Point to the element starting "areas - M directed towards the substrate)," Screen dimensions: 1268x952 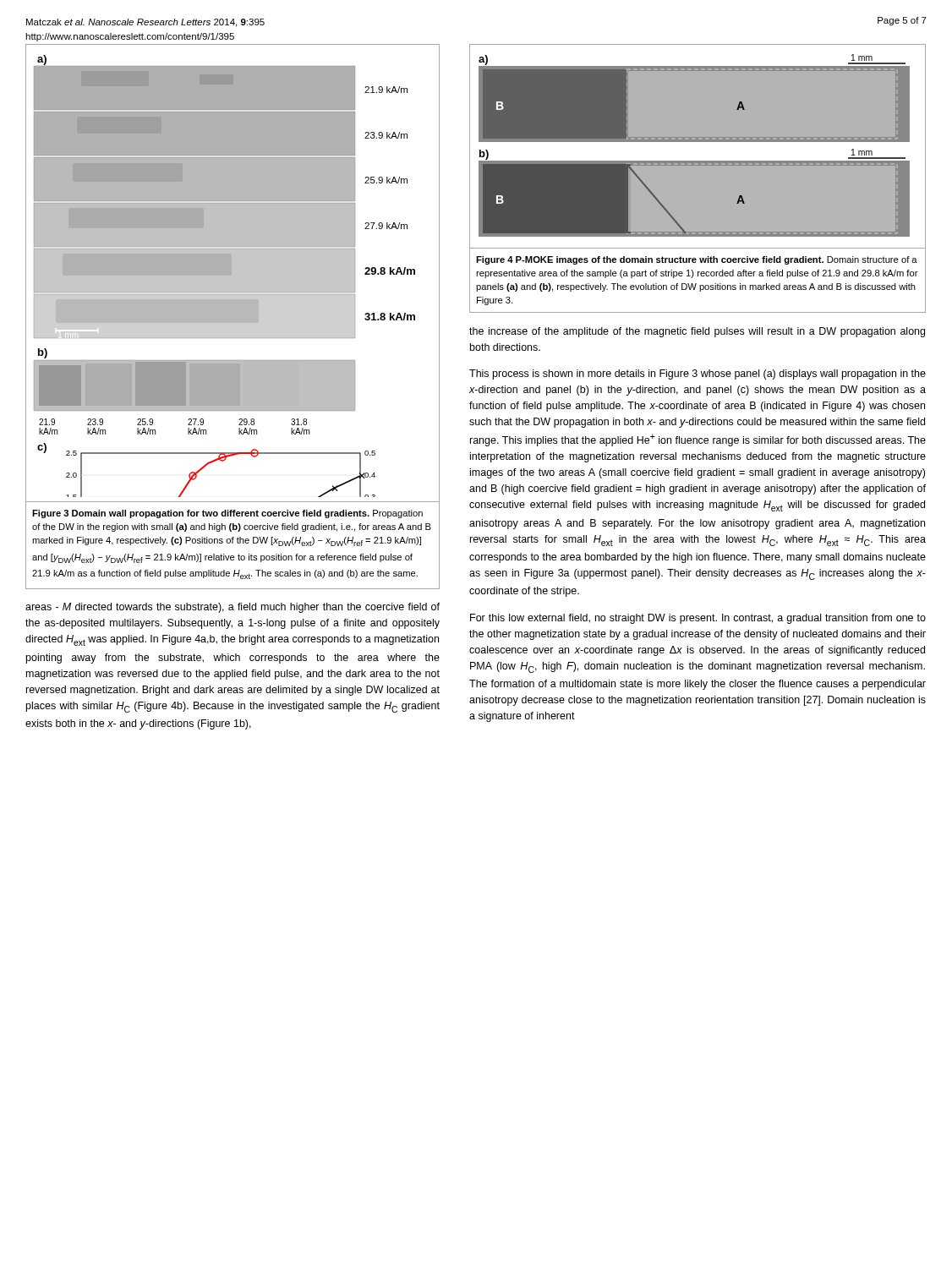(x=232, y=666)
